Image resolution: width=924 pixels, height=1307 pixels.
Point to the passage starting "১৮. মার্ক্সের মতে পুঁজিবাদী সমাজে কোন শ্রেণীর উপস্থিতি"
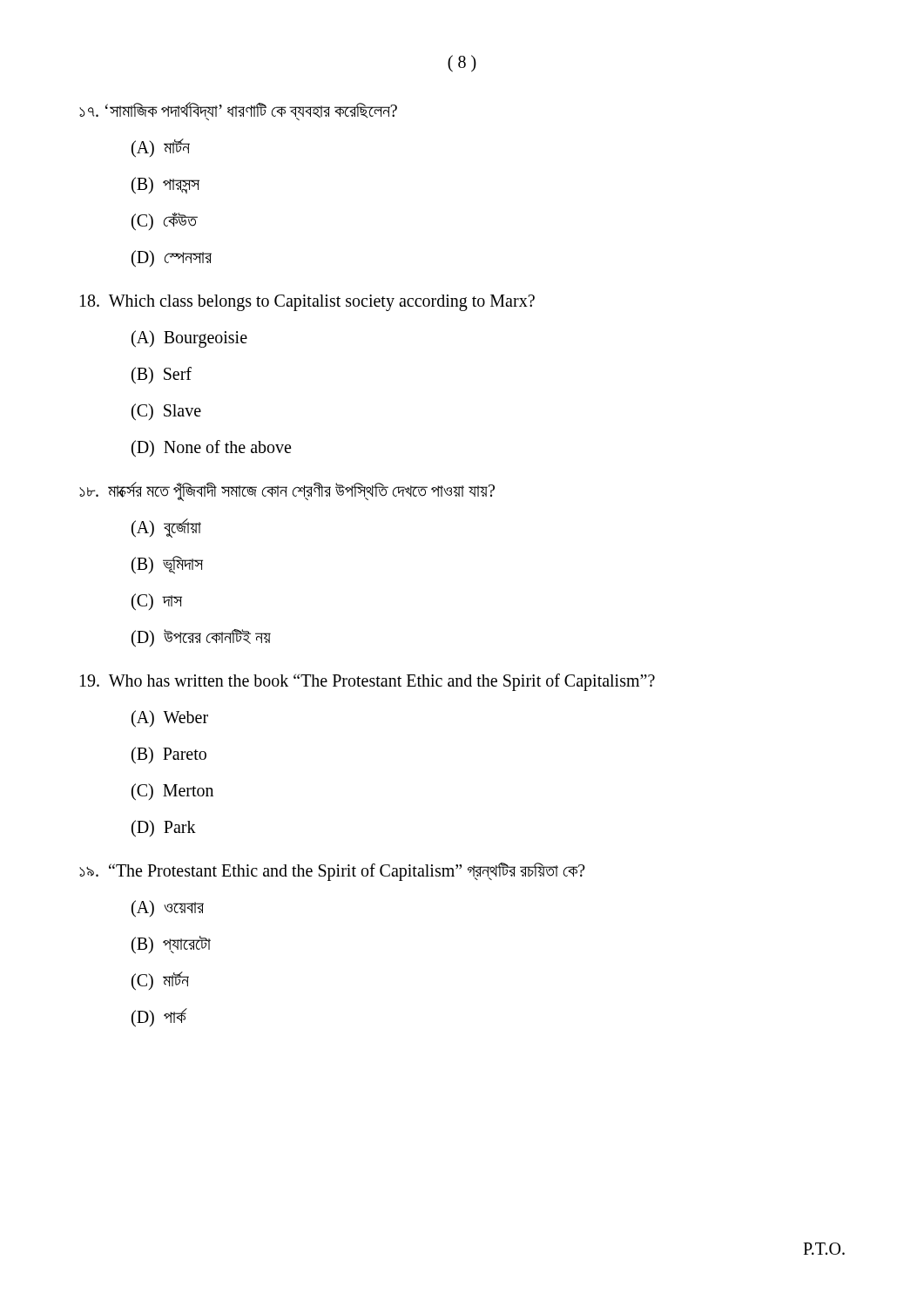(287, 491)
